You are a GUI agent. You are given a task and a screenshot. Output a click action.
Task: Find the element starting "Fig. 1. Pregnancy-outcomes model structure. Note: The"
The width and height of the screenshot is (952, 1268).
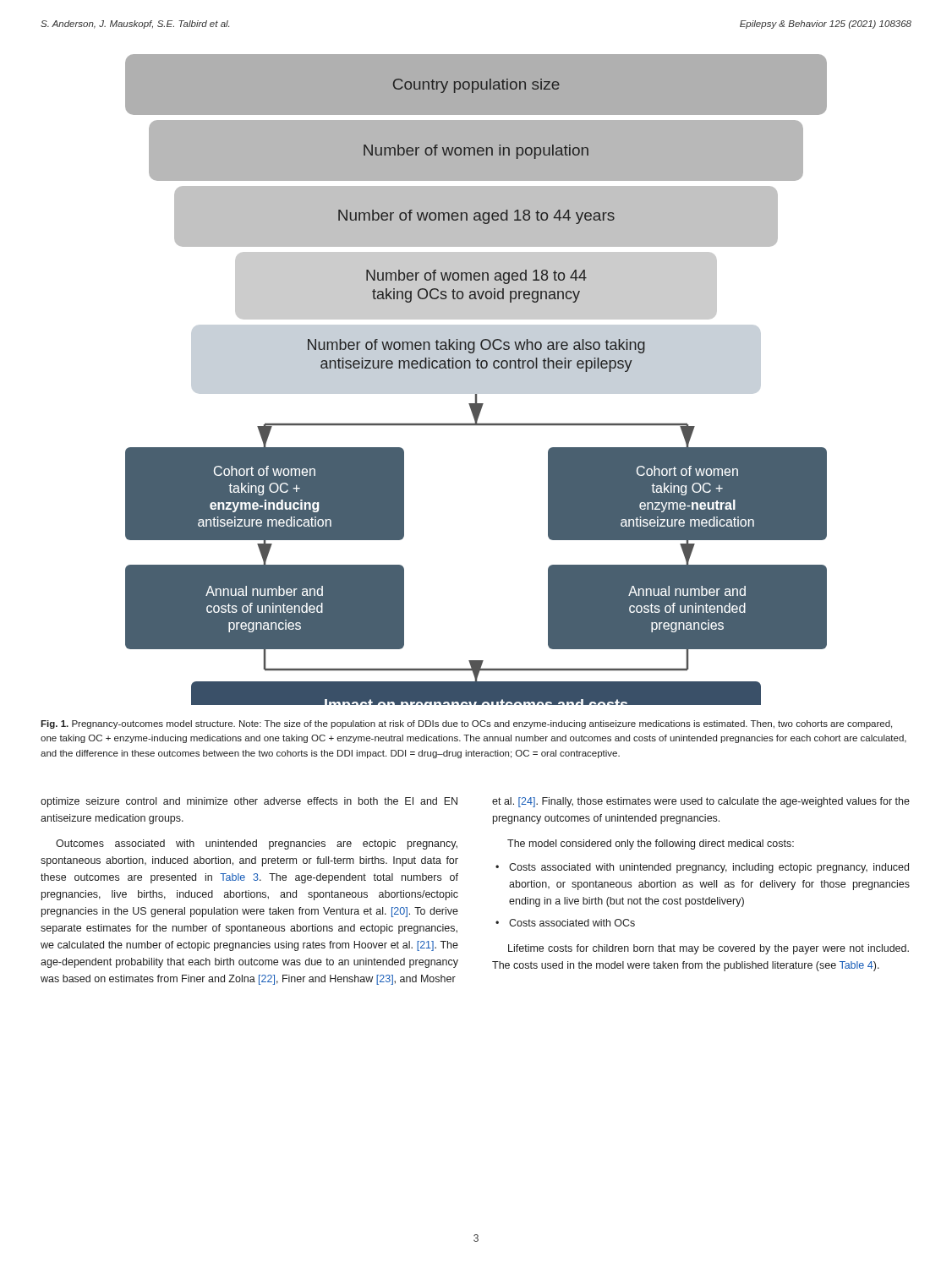[474, 738]
